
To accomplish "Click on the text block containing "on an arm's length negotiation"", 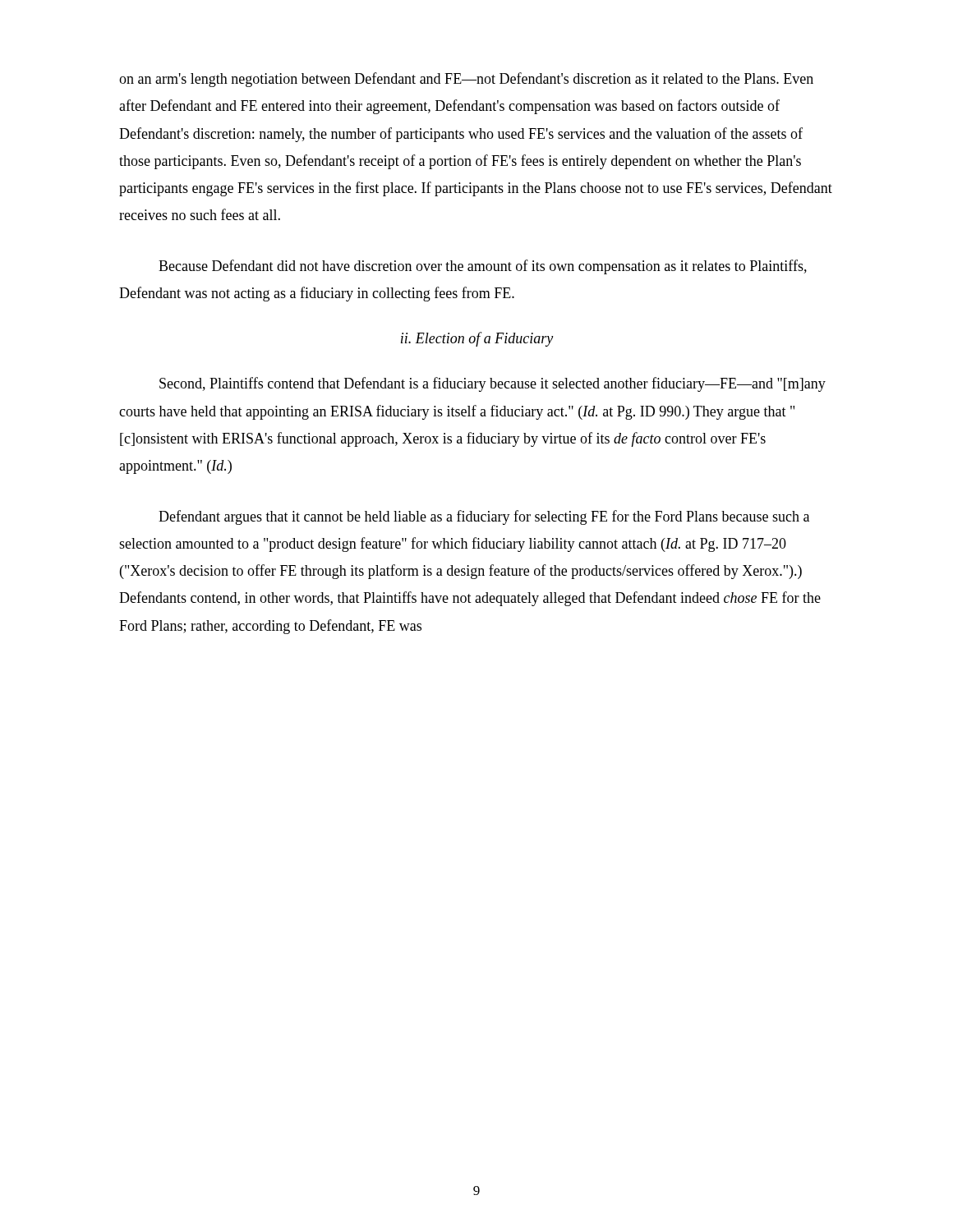I will pos(476,147).
